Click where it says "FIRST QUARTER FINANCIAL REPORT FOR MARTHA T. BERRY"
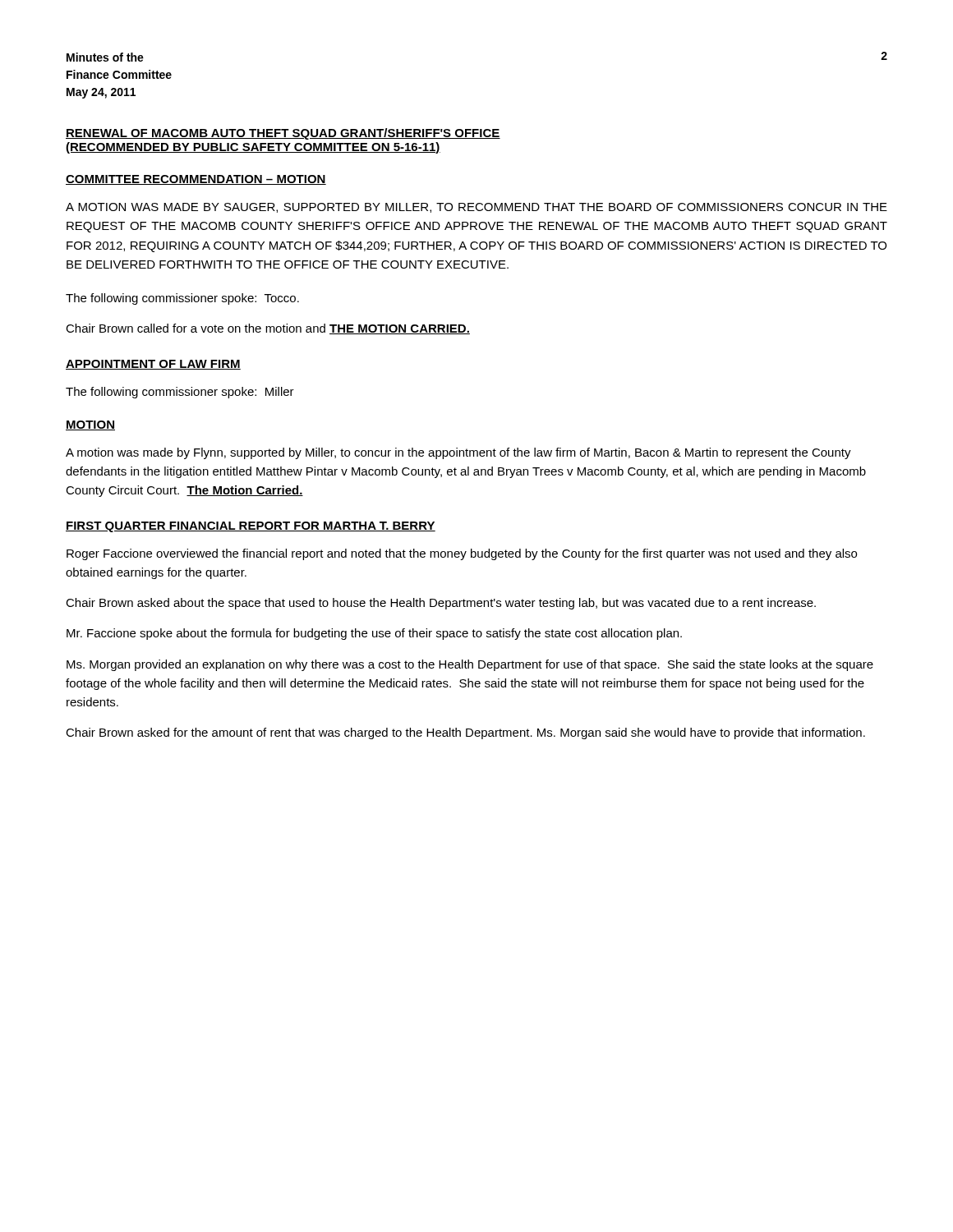Screen dimensions: 1232x953 250,525
